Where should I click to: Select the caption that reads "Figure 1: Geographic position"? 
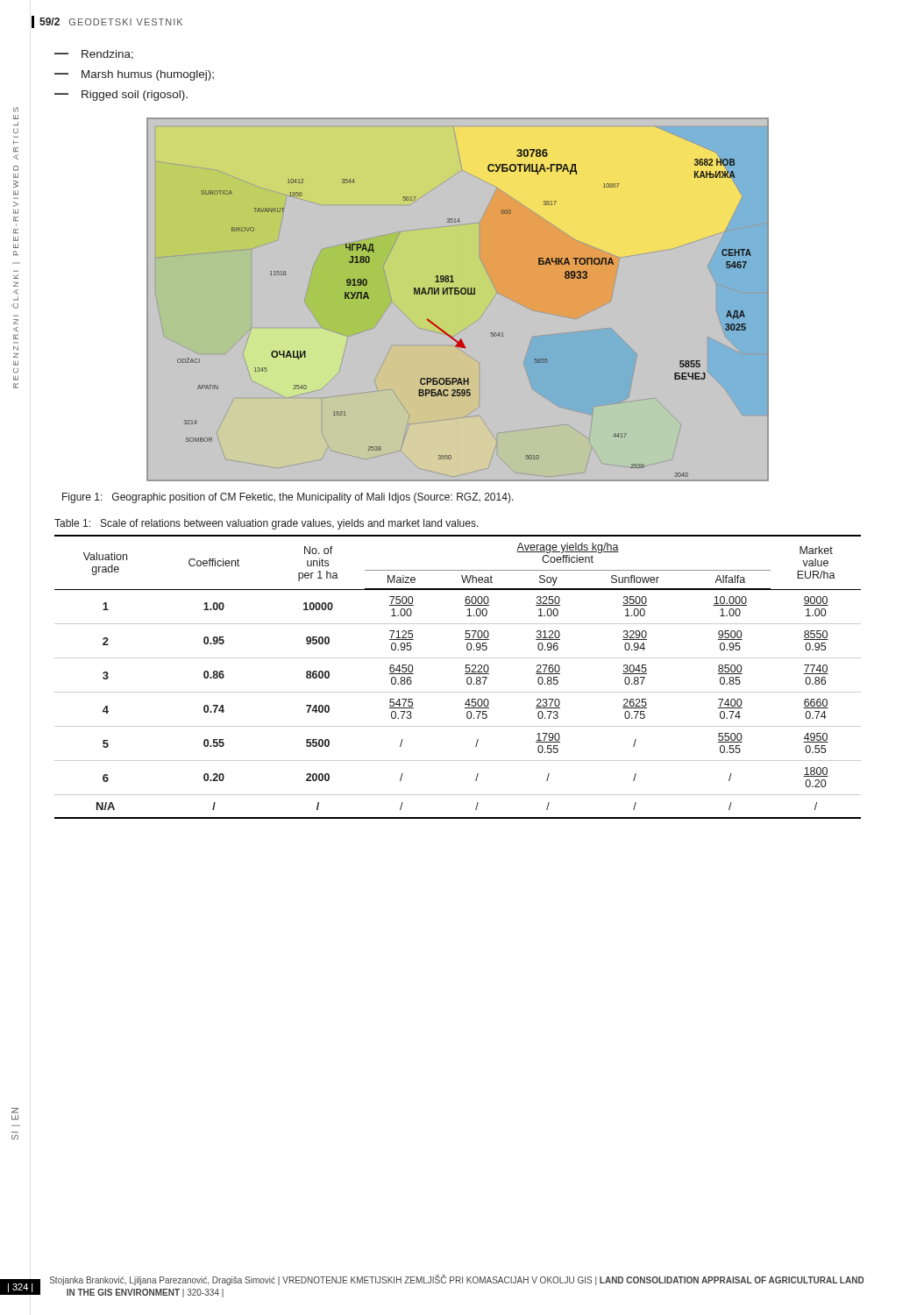tap(288, 497)
